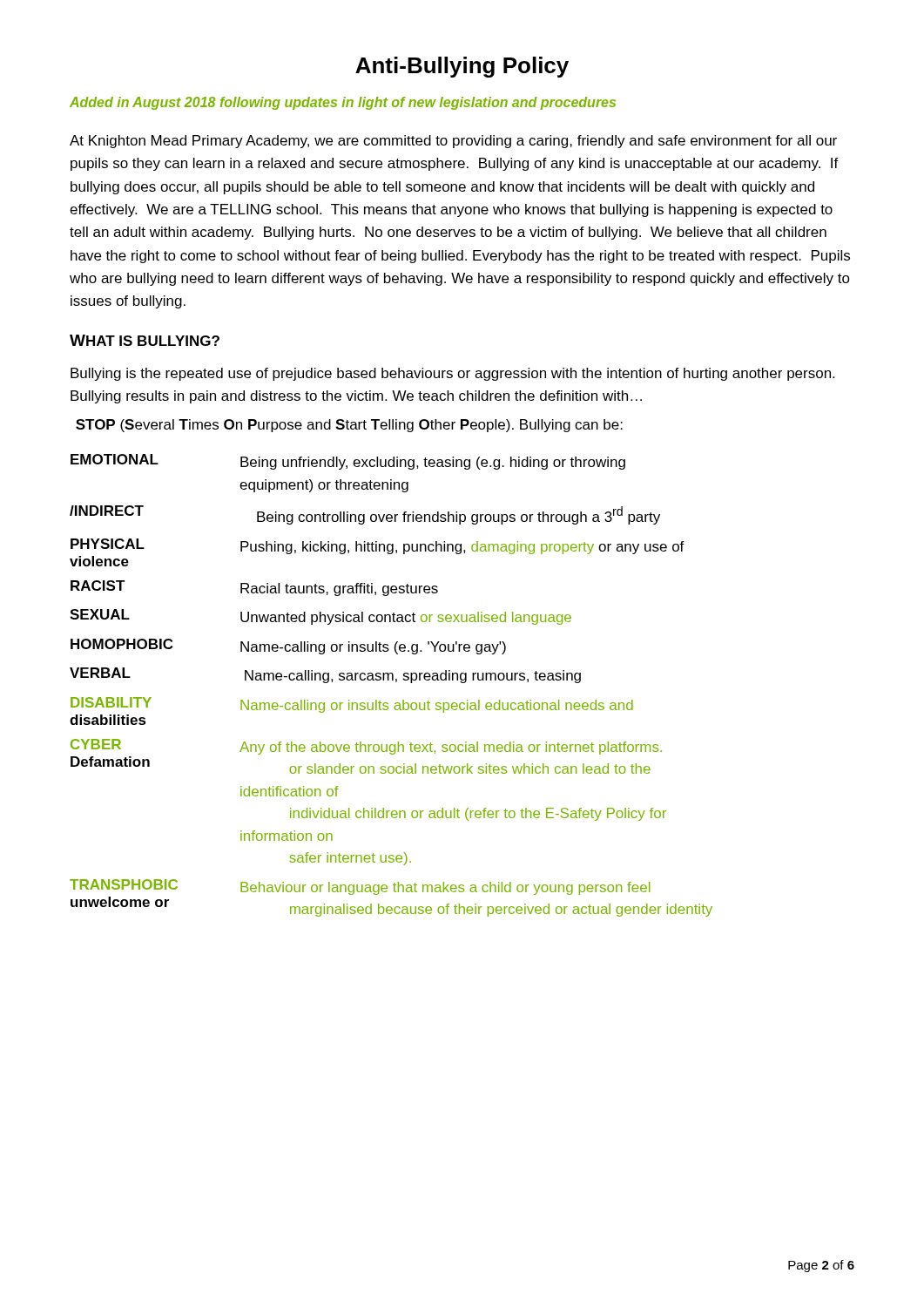This screenshot has height=1307, width=924.
Task: Select the list item containing "PHYSICALviolence Pushing, kicking, hitting, punching, damaging"
Action: tap(462, 555)
